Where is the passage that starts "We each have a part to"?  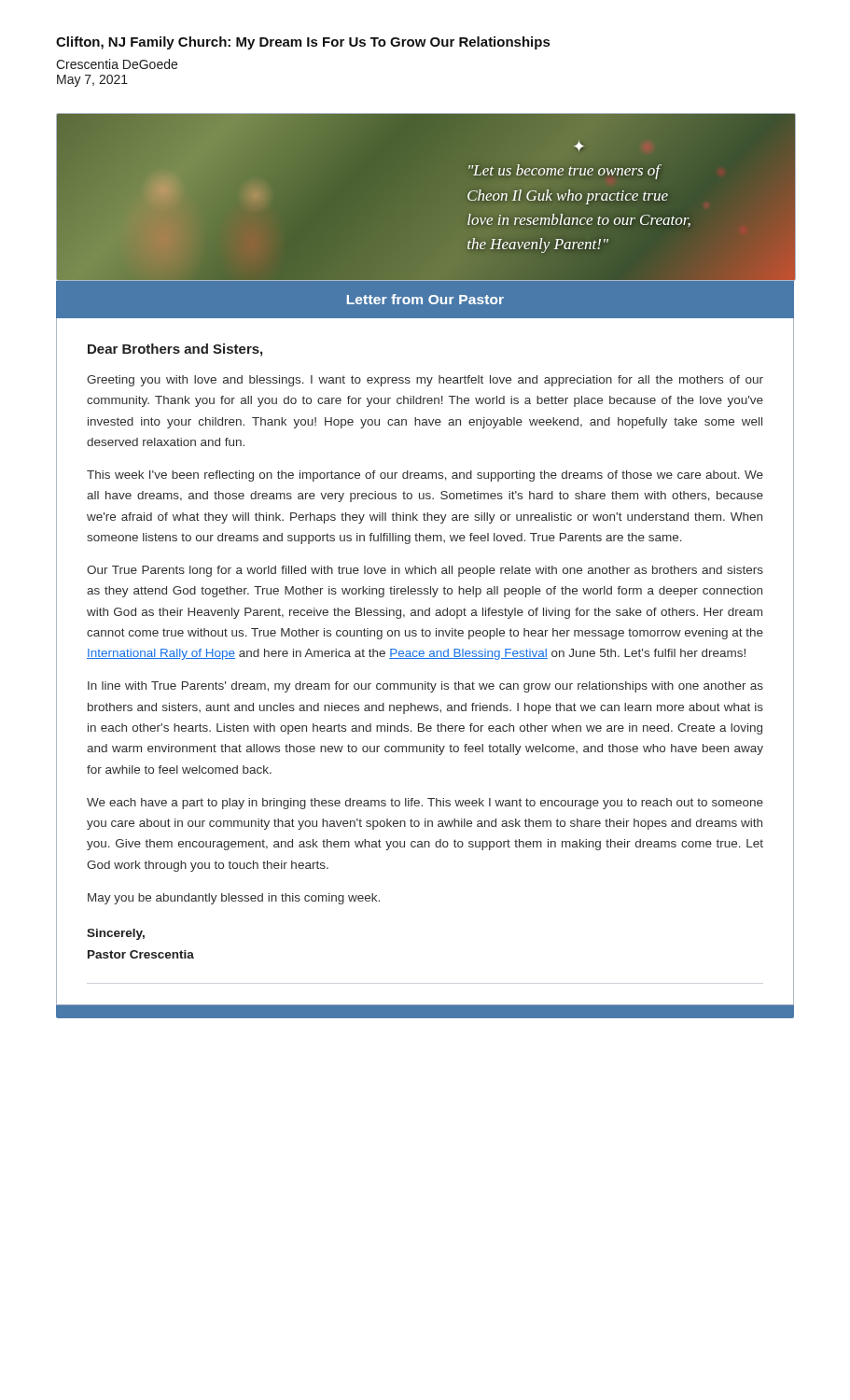click(425, 833)
